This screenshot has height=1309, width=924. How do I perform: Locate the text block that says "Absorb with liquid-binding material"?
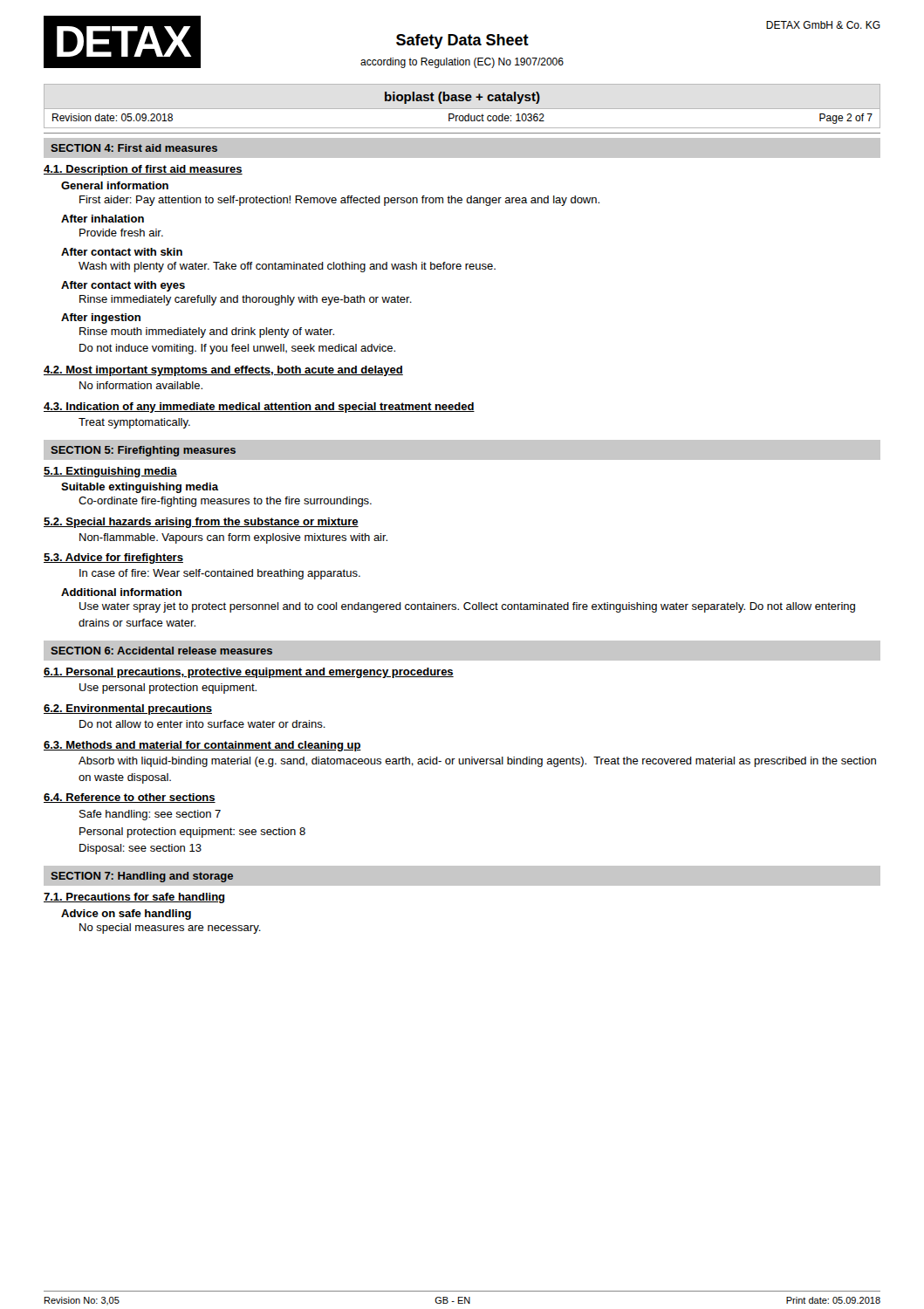tap(478, 768)
